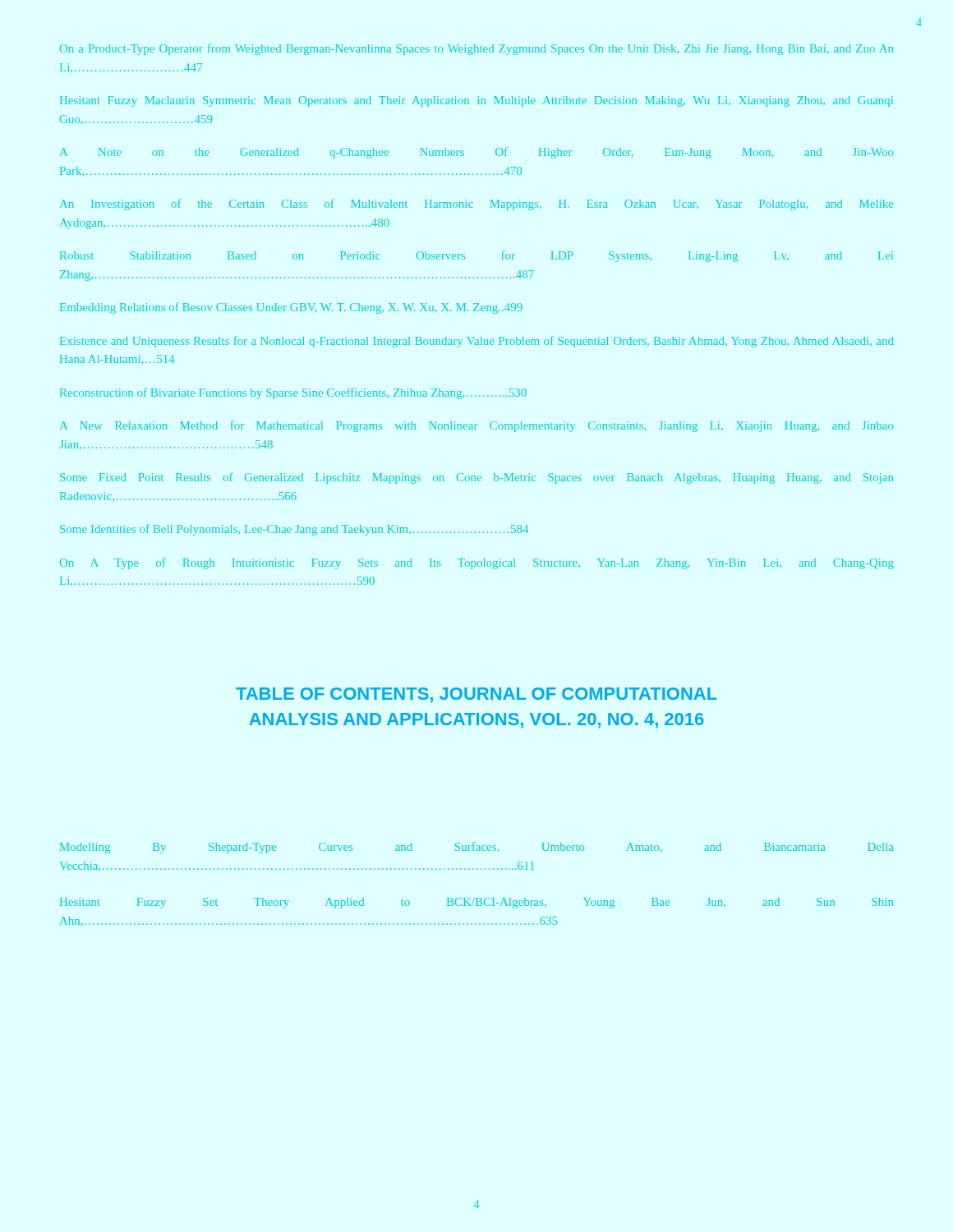Click the passage that begins "Reconstruction of Bivariate"

pyautogui.click(x=293, y=392)
